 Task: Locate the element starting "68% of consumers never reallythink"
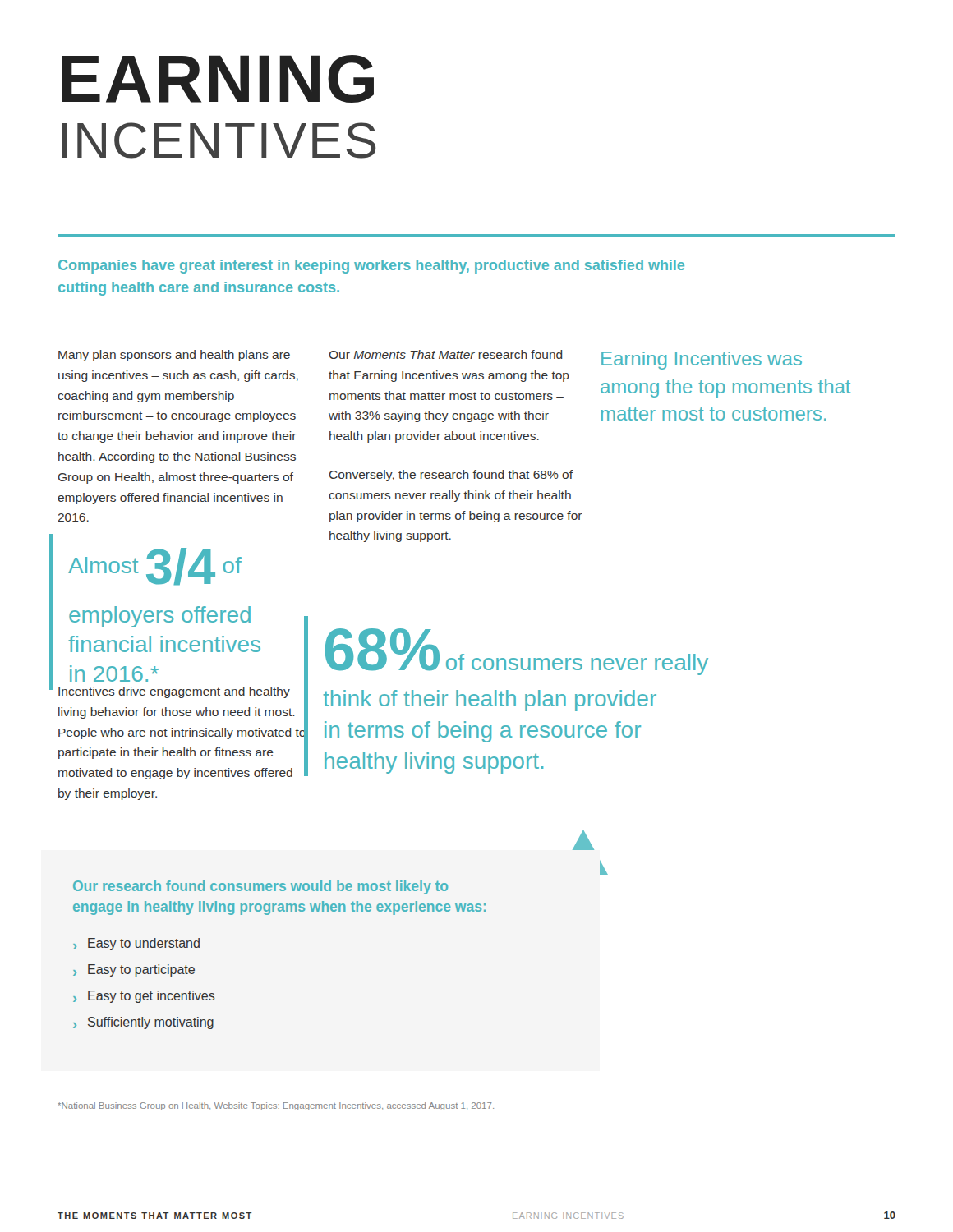coord(516,695)
